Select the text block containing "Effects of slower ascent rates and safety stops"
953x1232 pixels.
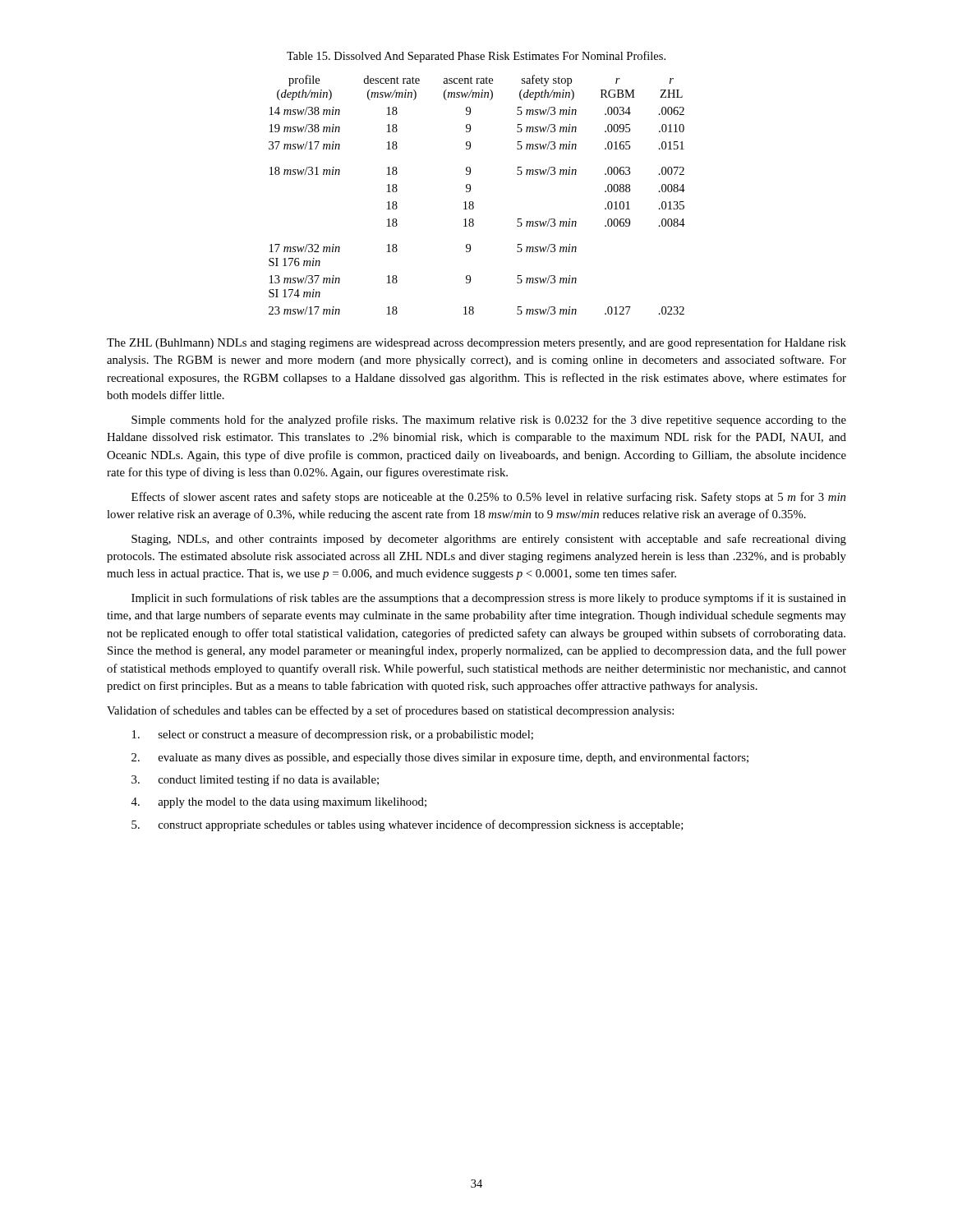click(476, 505)
